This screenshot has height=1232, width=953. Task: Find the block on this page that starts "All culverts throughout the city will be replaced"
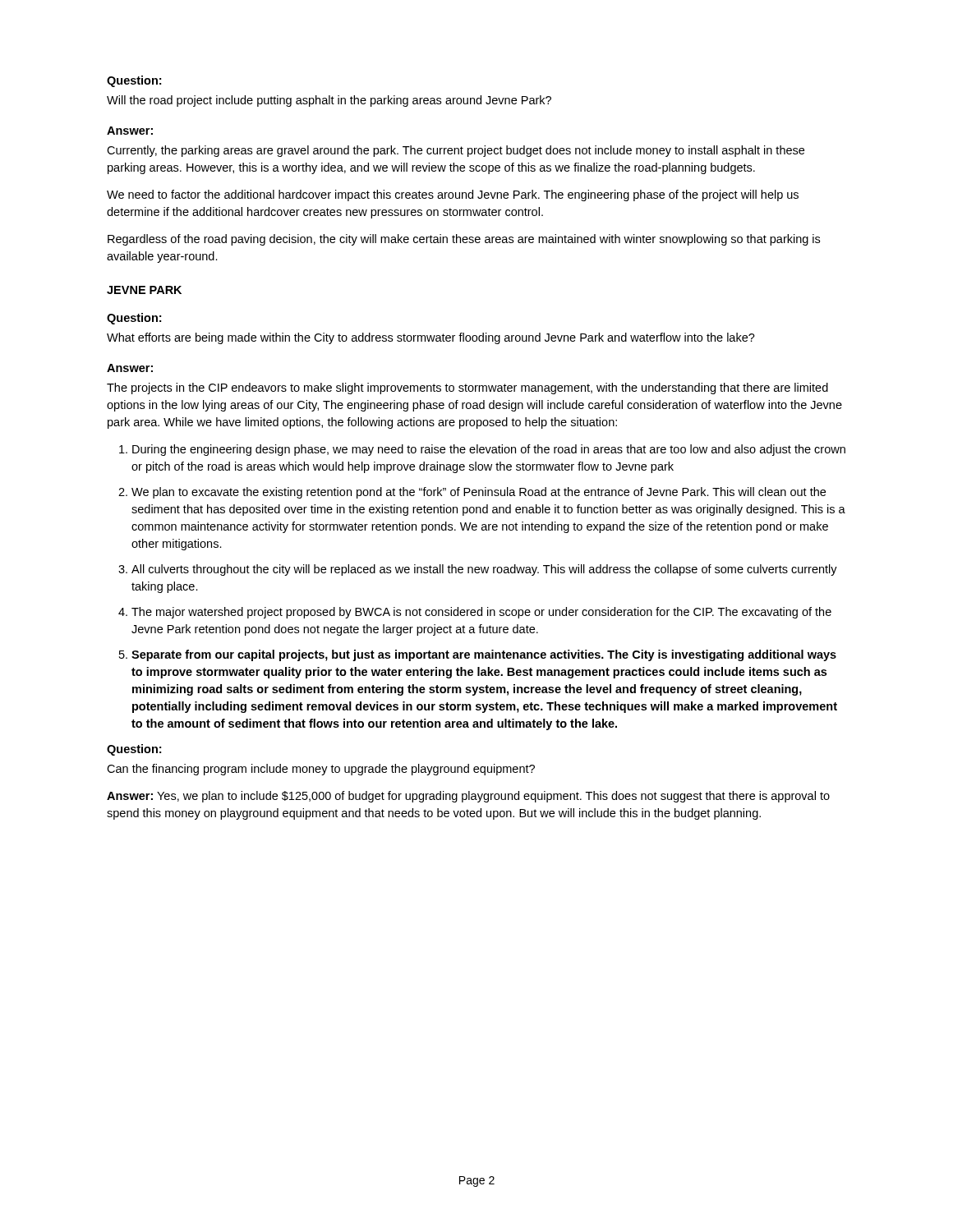tap(484, 578)
